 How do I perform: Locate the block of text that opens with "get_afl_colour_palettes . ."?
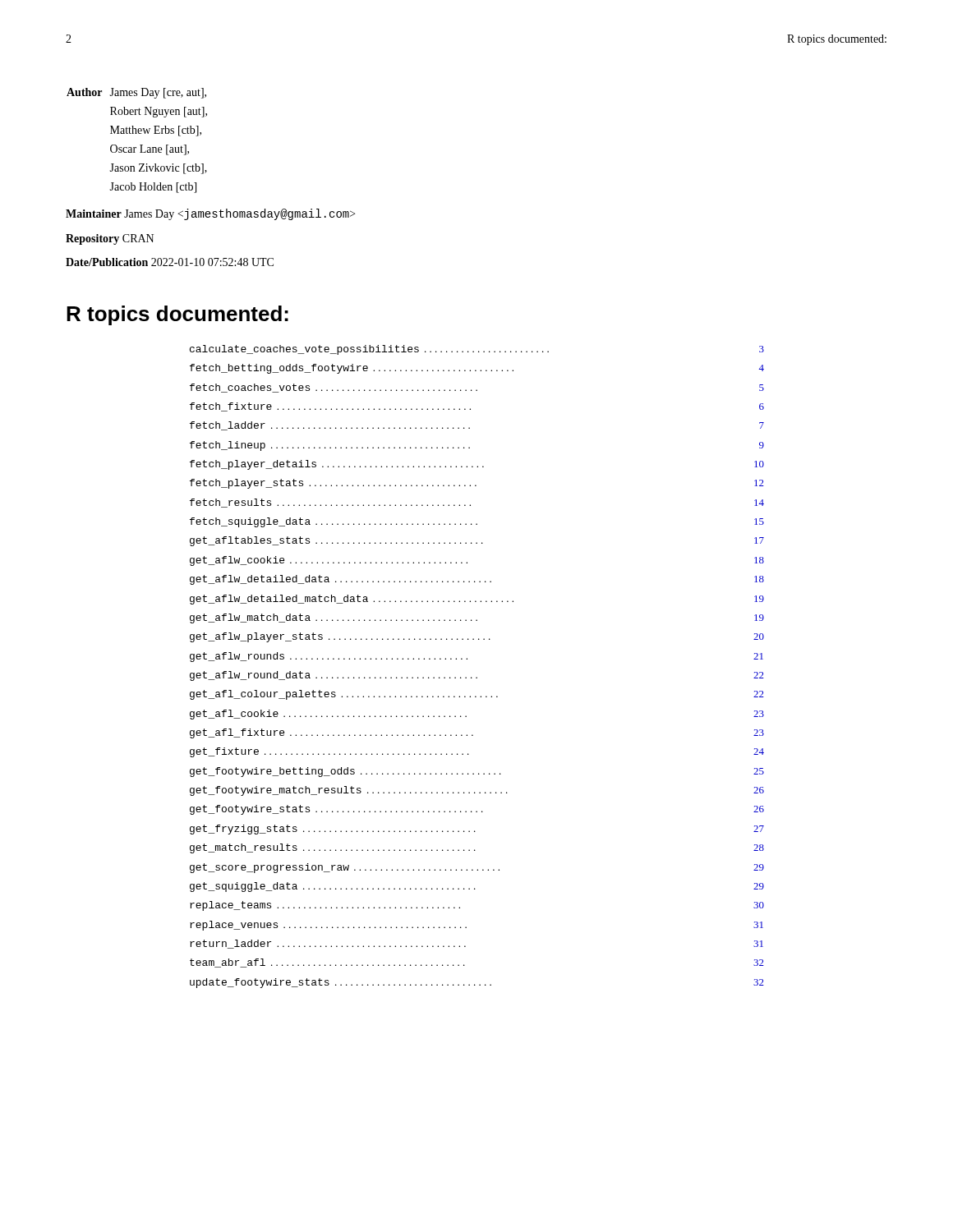coord(476,695)
